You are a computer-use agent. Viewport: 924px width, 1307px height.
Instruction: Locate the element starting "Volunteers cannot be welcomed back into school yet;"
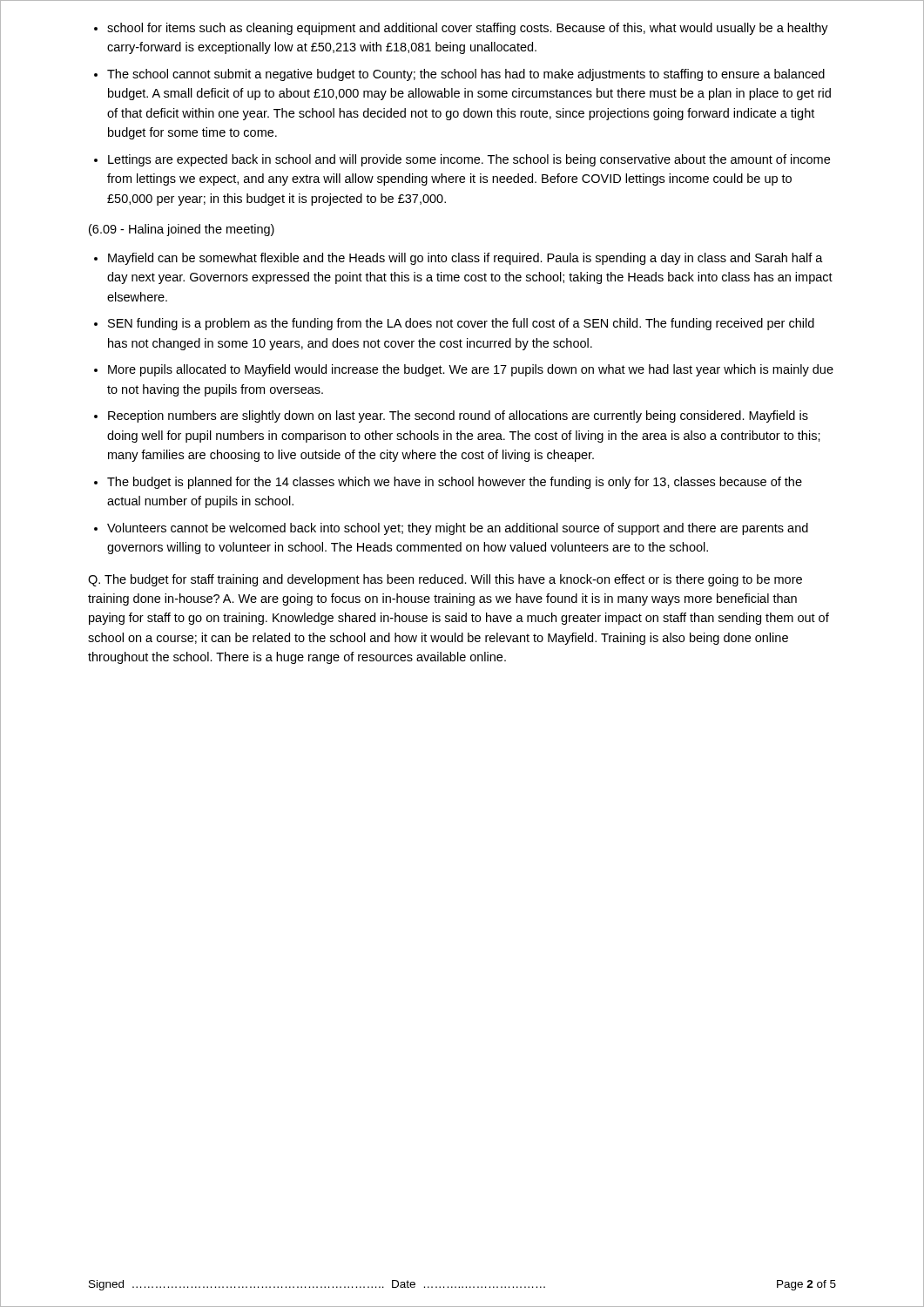coord(462,538)
